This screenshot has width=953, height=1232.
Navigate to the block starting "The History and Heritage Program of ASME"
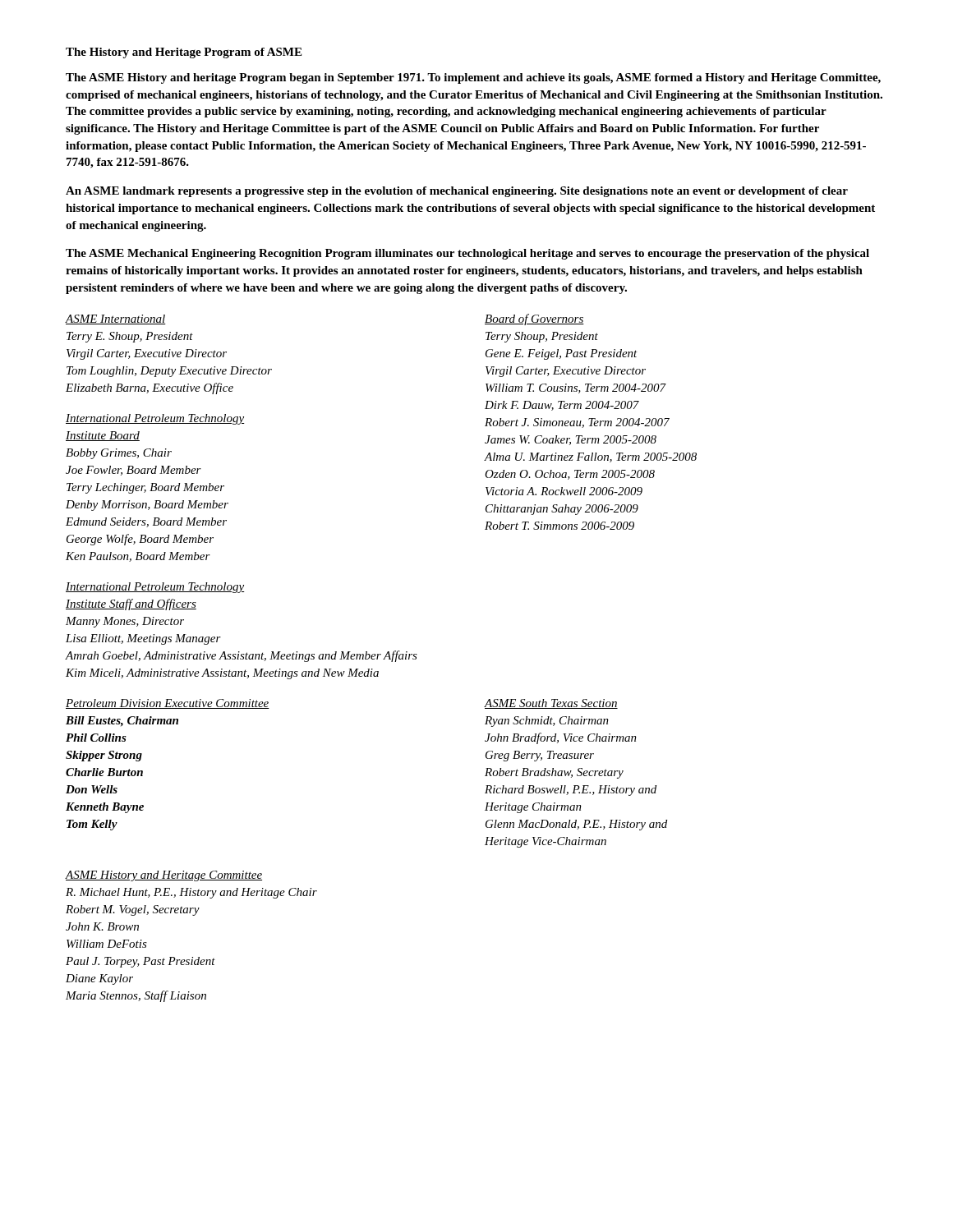pos(184,52)
